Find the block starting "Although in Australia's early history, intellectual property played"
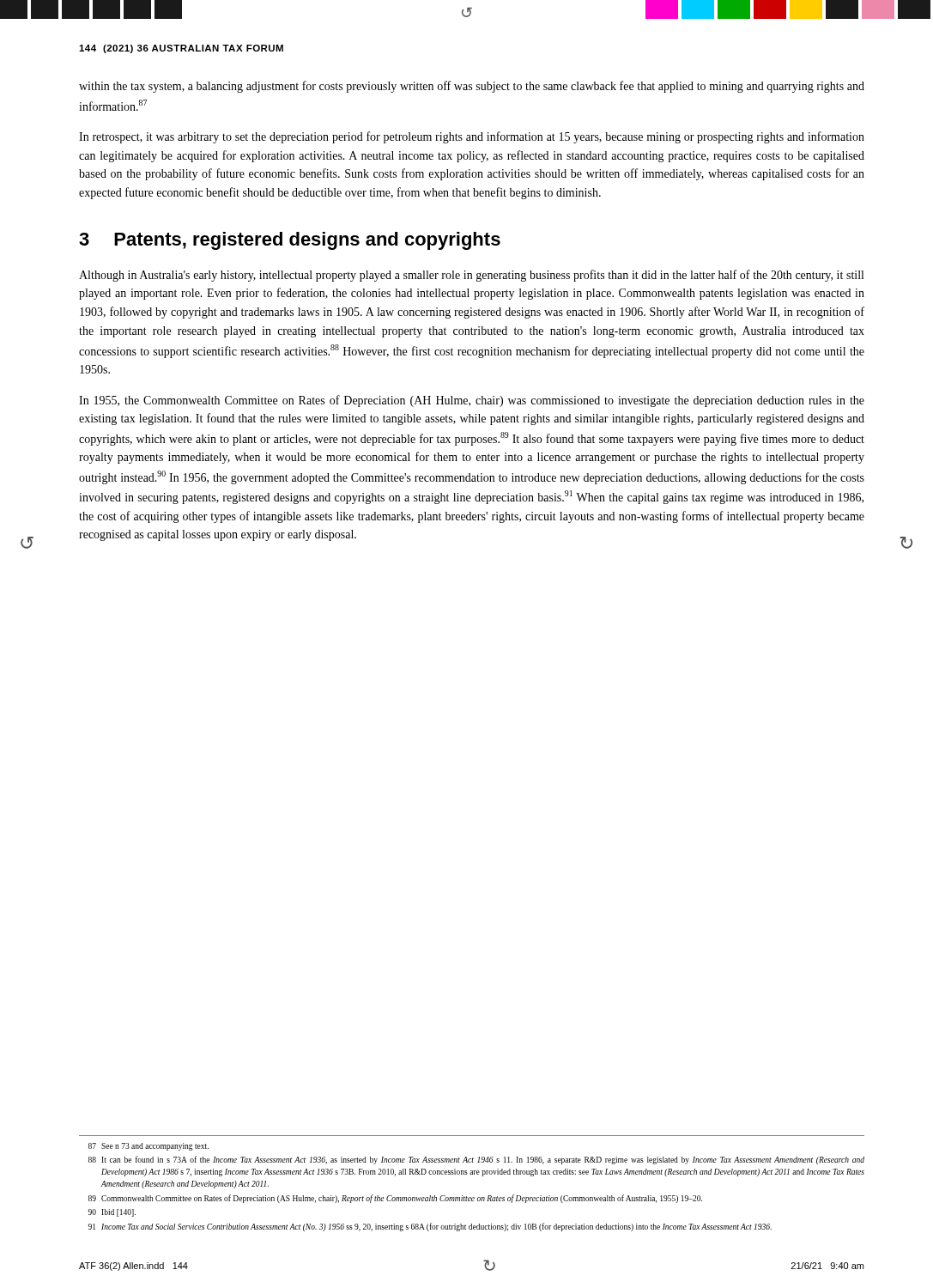This screenshot has height=1288, width=933. coord(472,322)
